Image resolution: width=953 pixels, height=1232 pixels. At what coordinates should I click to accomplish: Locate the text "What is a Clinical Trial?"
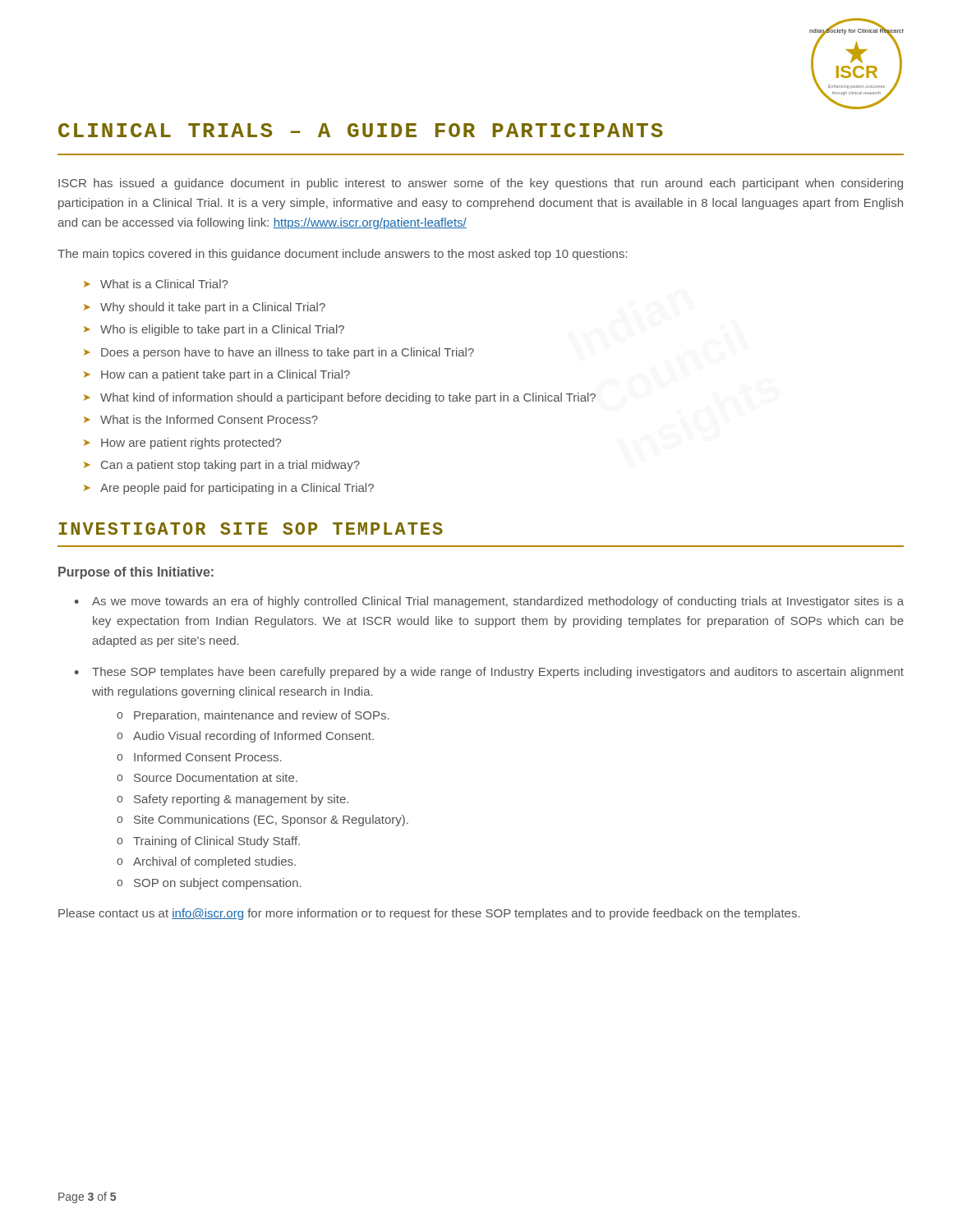[164, 284]
